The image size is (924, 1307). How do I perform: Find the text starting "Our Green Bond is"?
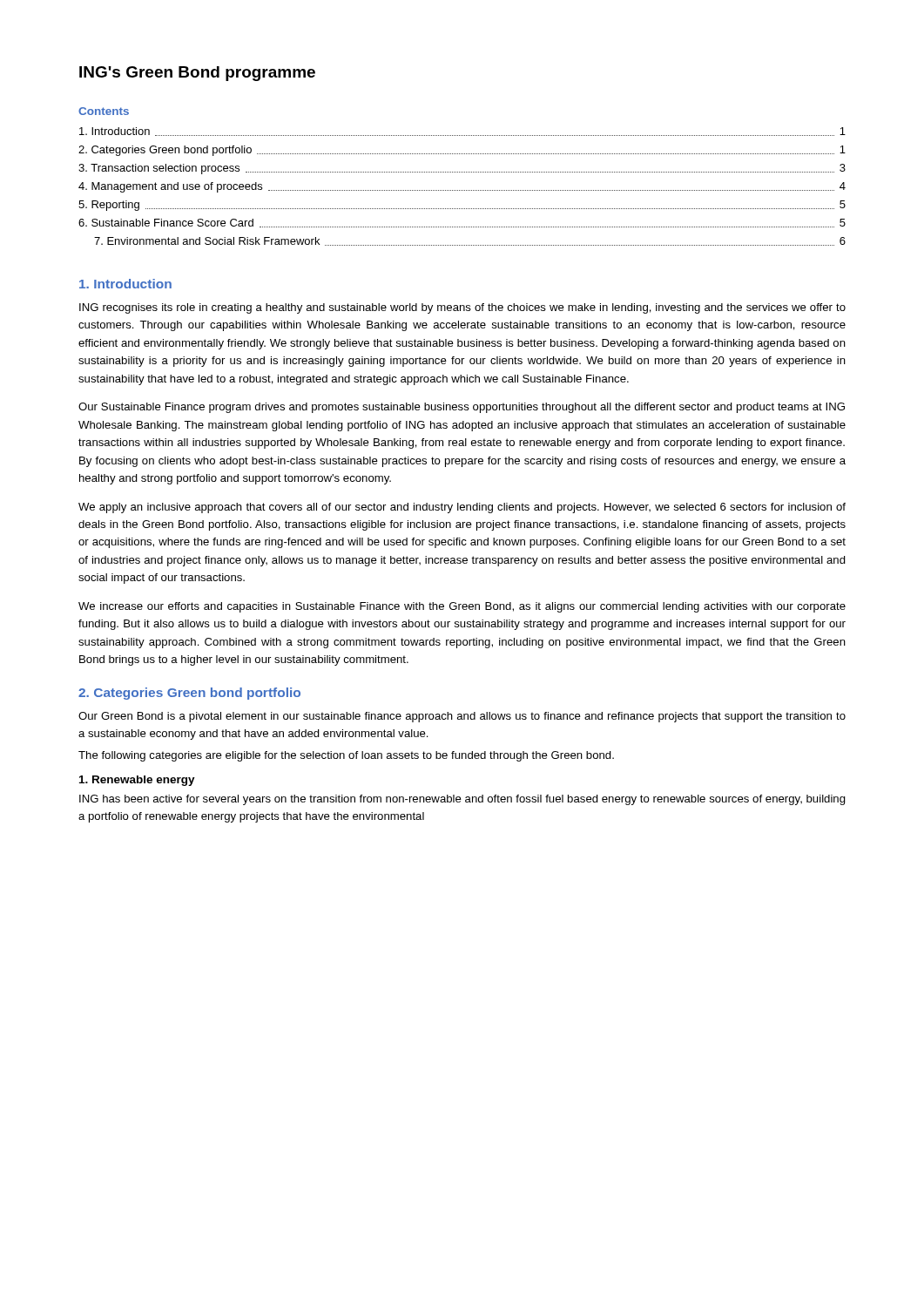(x=462, y=724)
